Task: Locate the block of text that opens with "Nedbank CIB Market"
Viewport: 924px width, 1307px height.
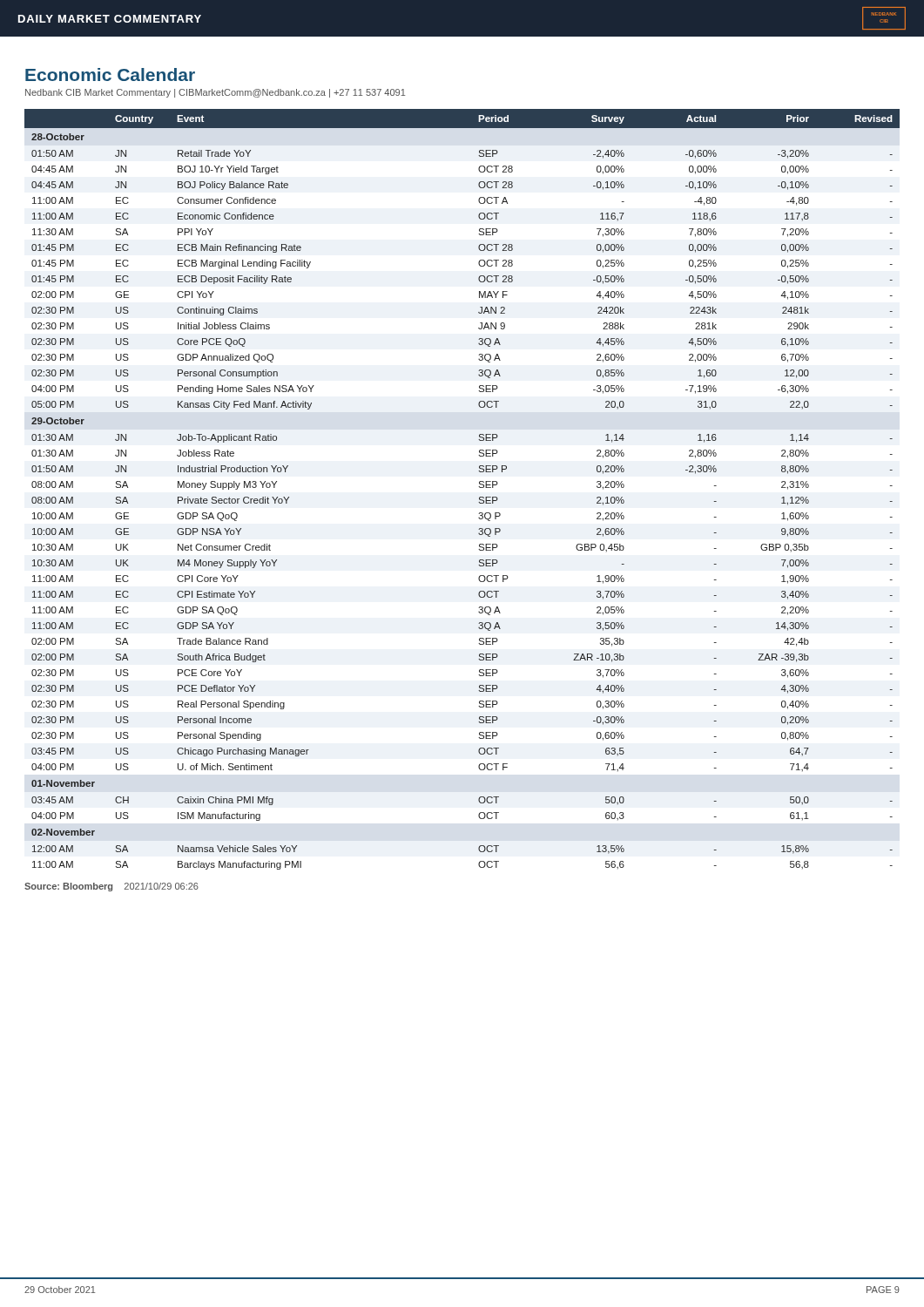Action: pos(215,92)
